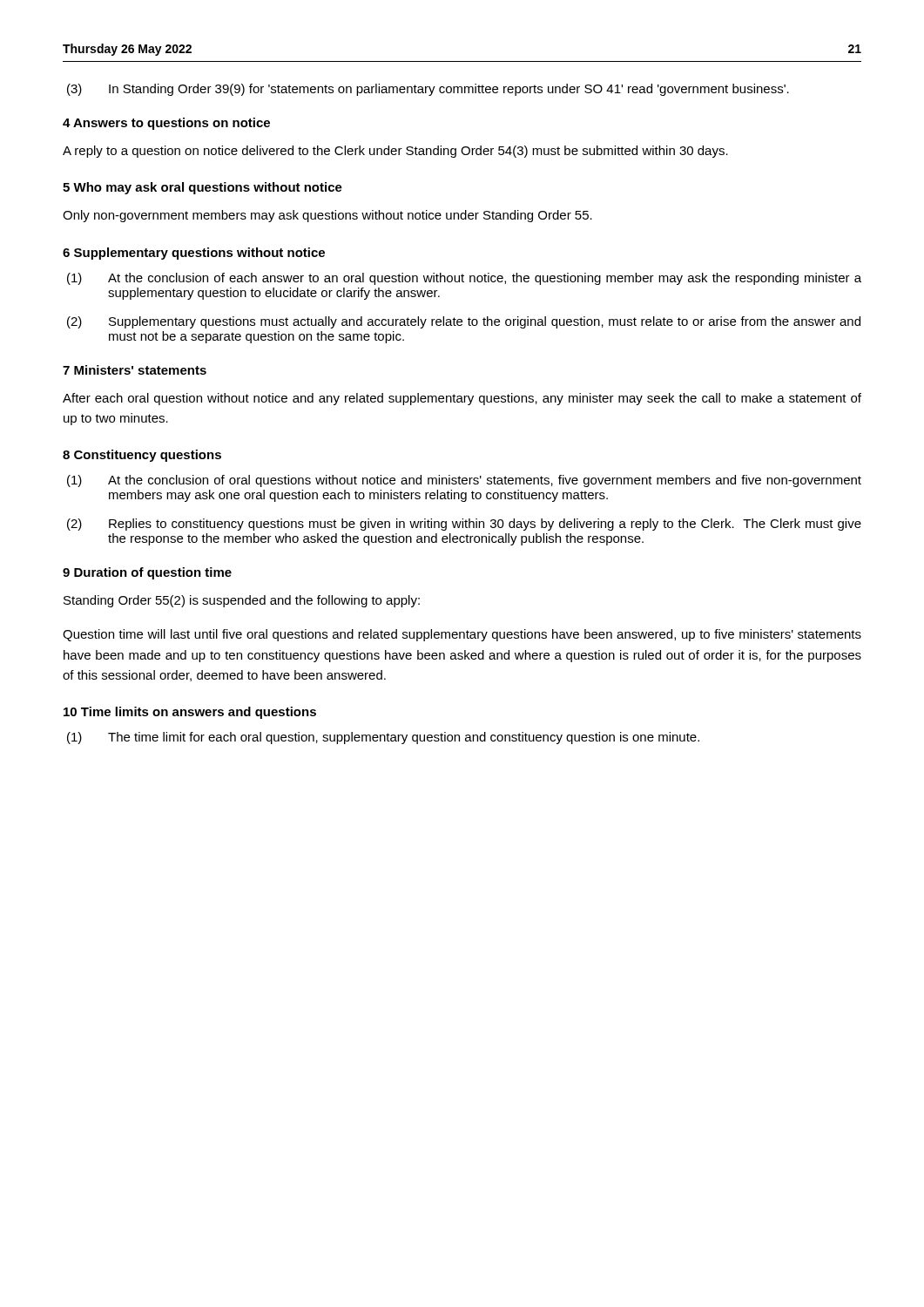The height and width of the screenshot is (1307, 924).
Task: Click the passage that begins "(1) At the conclusion of oral"
Action: (x=462, y=487)
